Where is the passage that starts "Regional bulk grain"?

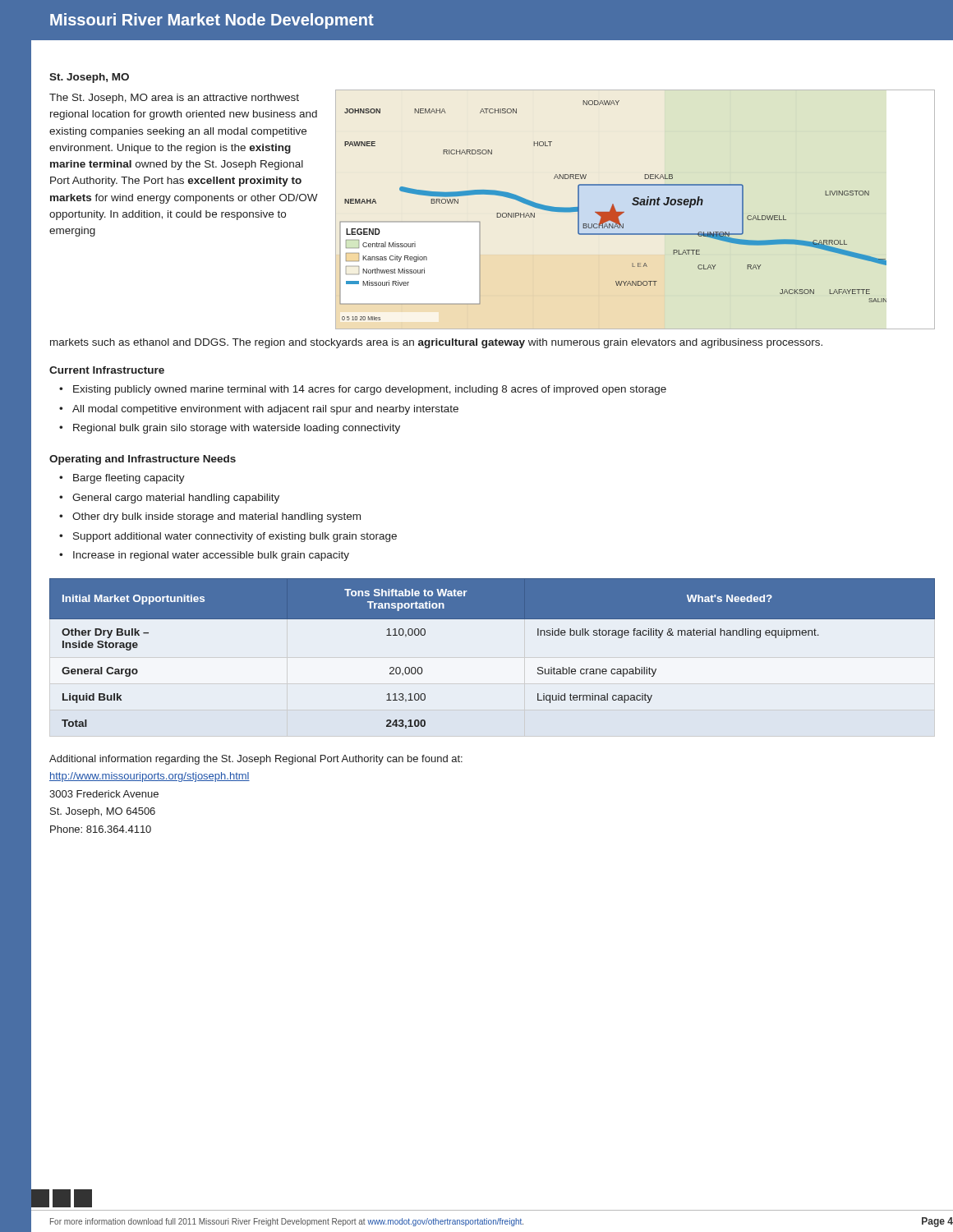(x=236, y=428)
